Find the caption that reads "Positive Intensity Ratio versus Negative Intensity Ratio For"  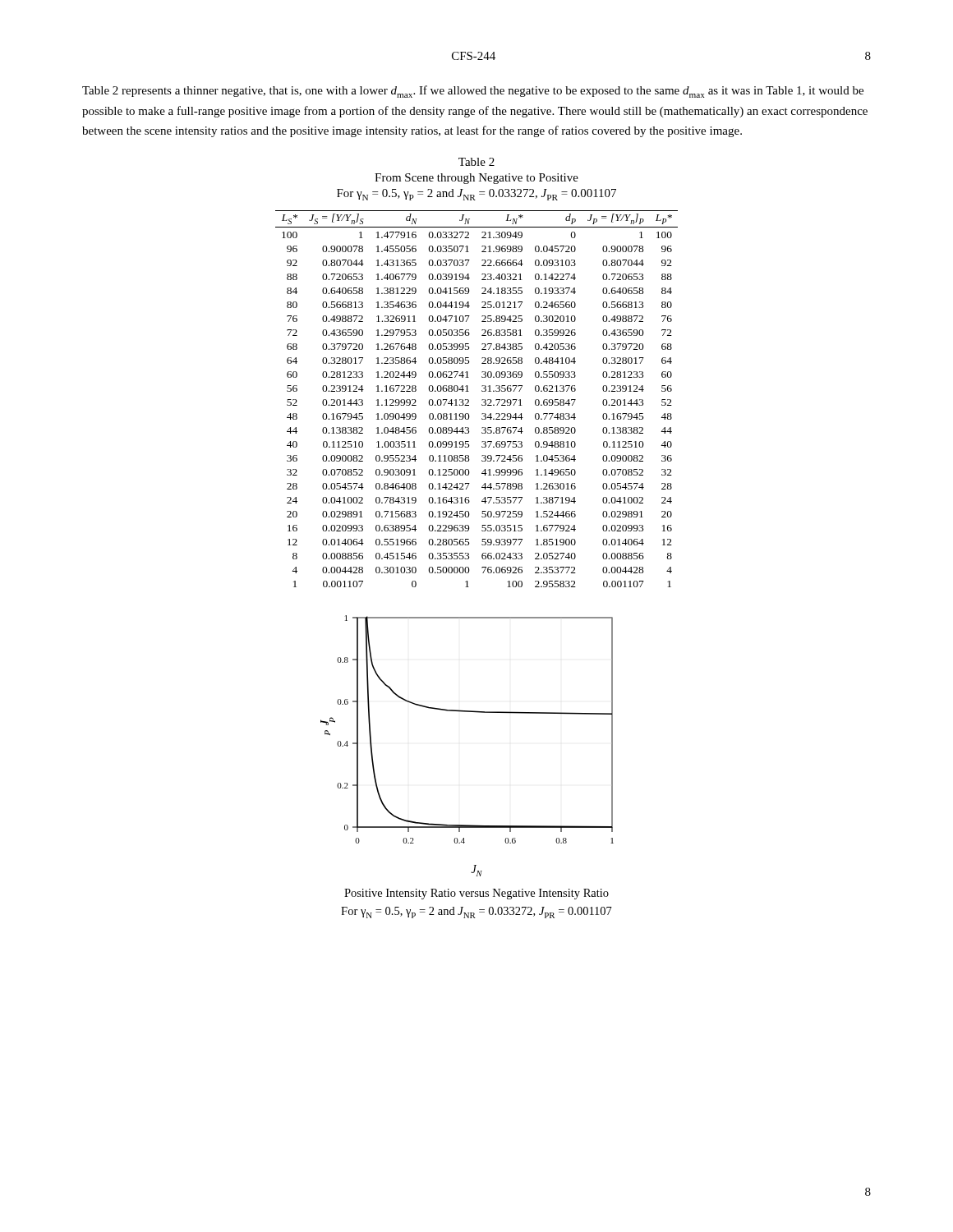(476, 903)
